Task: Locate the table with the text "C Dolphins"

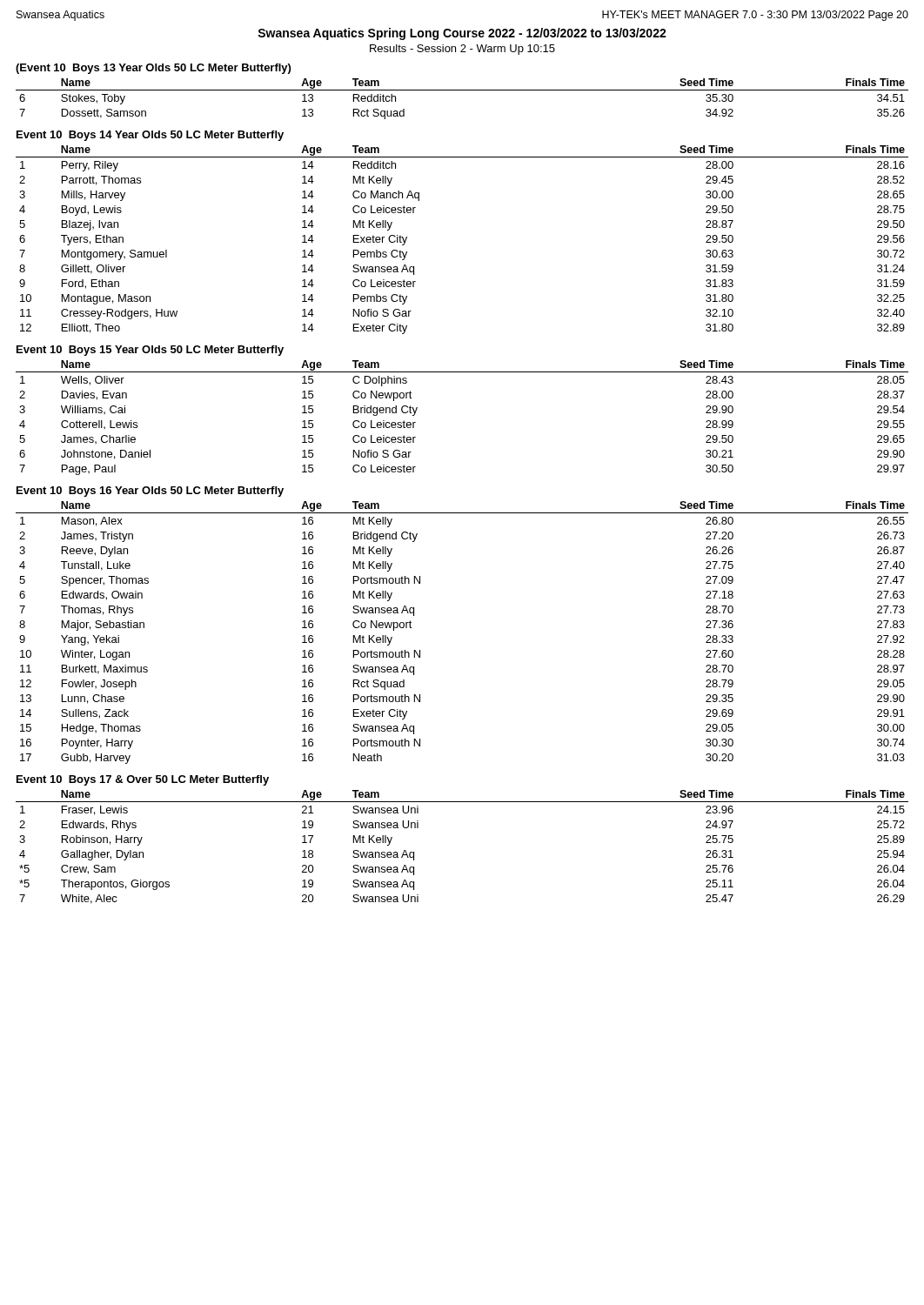Action: point(462,417)
